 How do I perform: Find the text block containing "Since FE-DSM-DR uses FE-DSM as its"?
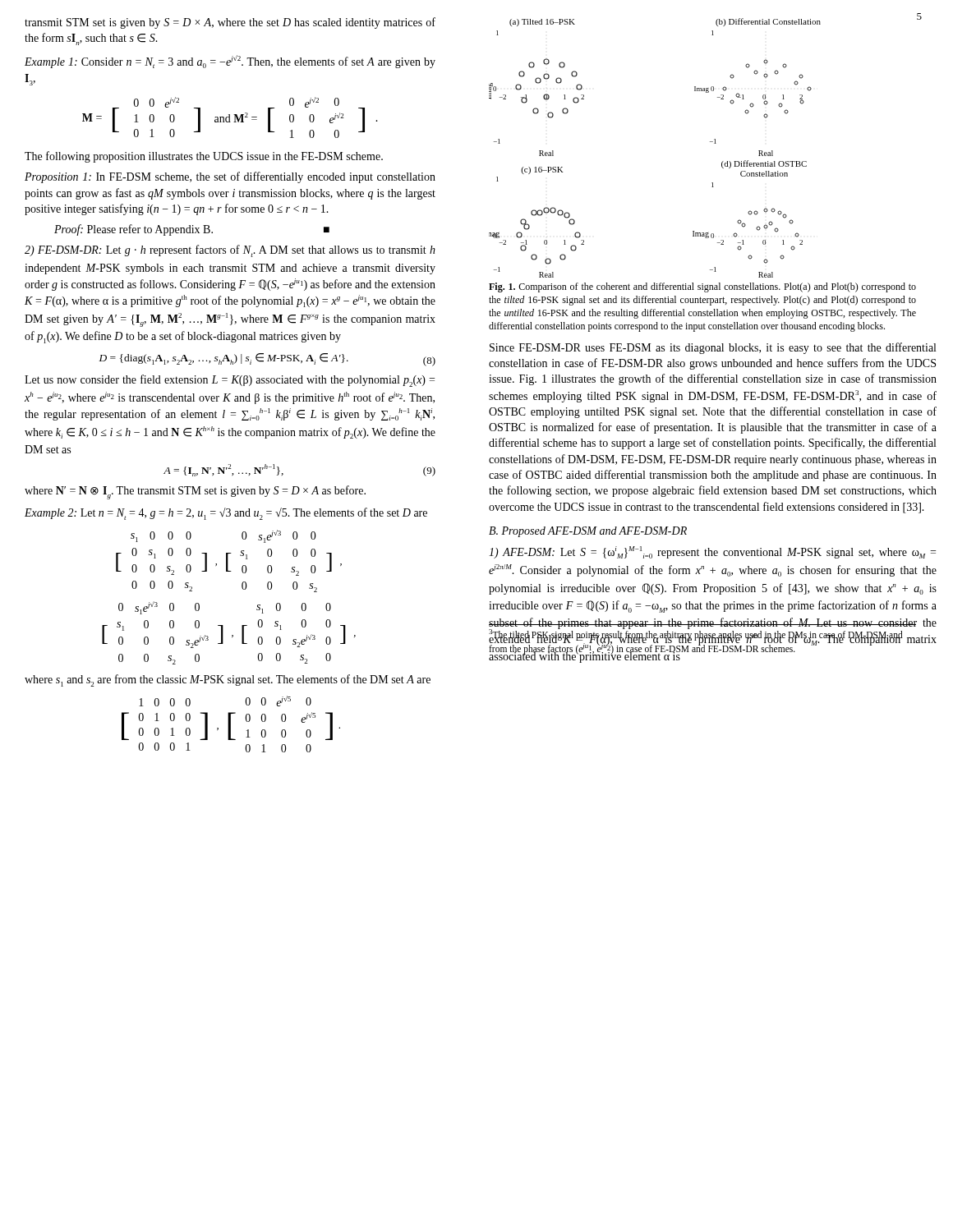(x=713, y=427)
